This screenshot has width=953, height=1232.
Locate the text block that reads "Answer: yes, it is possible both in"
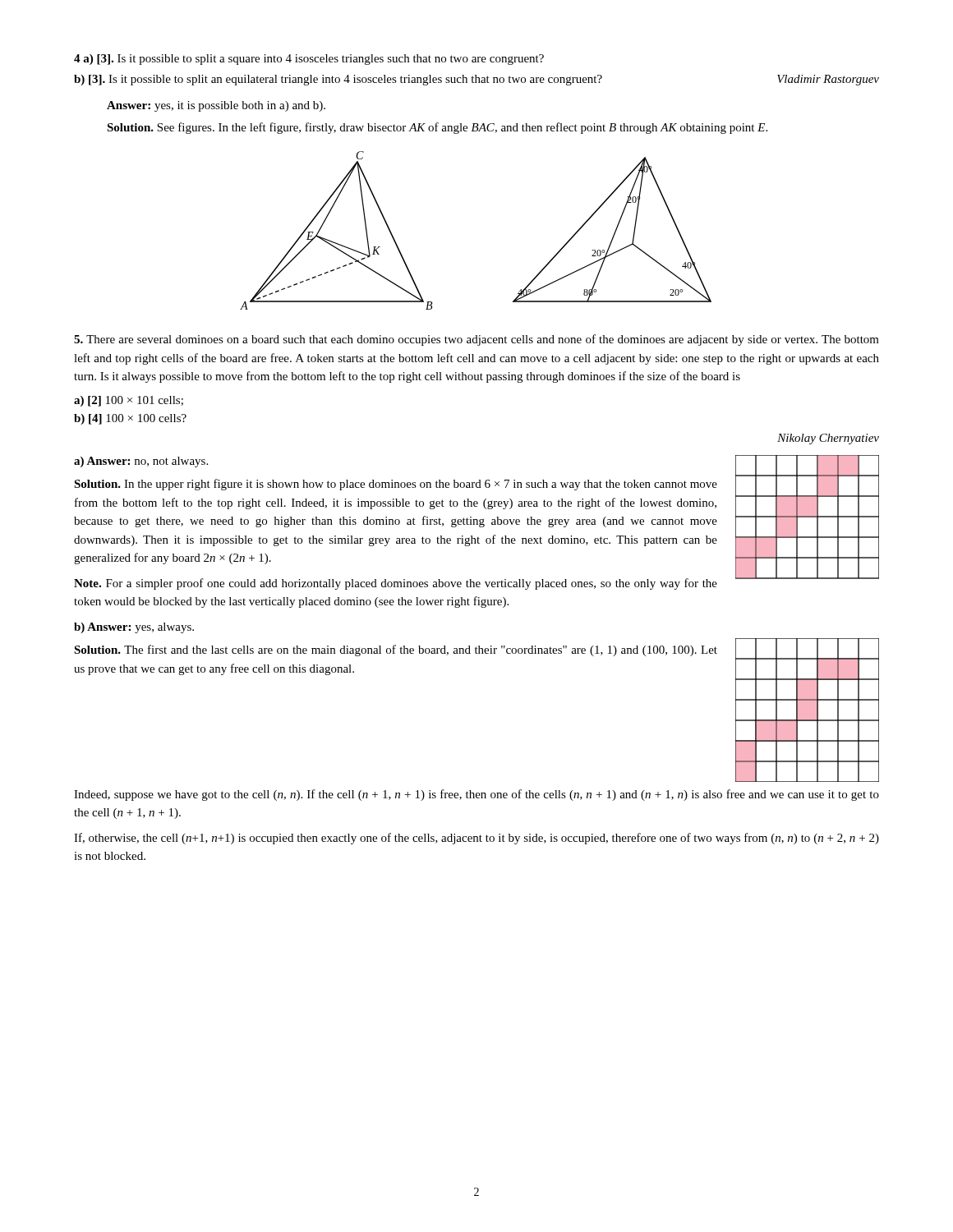(217, 105)
